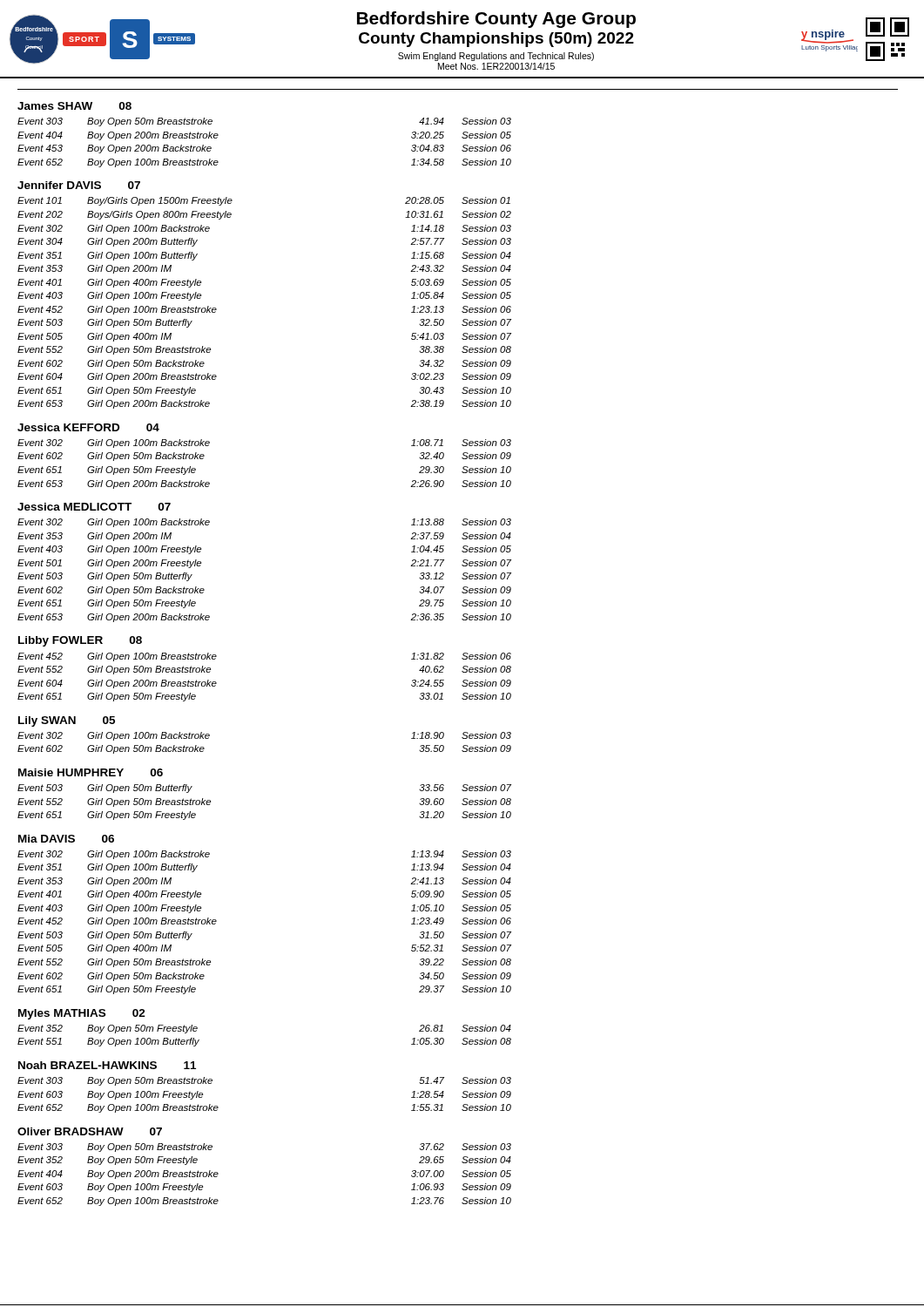The width and height of the screenshot is (924, 1307).
Task: Select the text block that says "Oliver BRADSHAW 07 Event 303Boy Open"
Action: (x=458, y=1166)
